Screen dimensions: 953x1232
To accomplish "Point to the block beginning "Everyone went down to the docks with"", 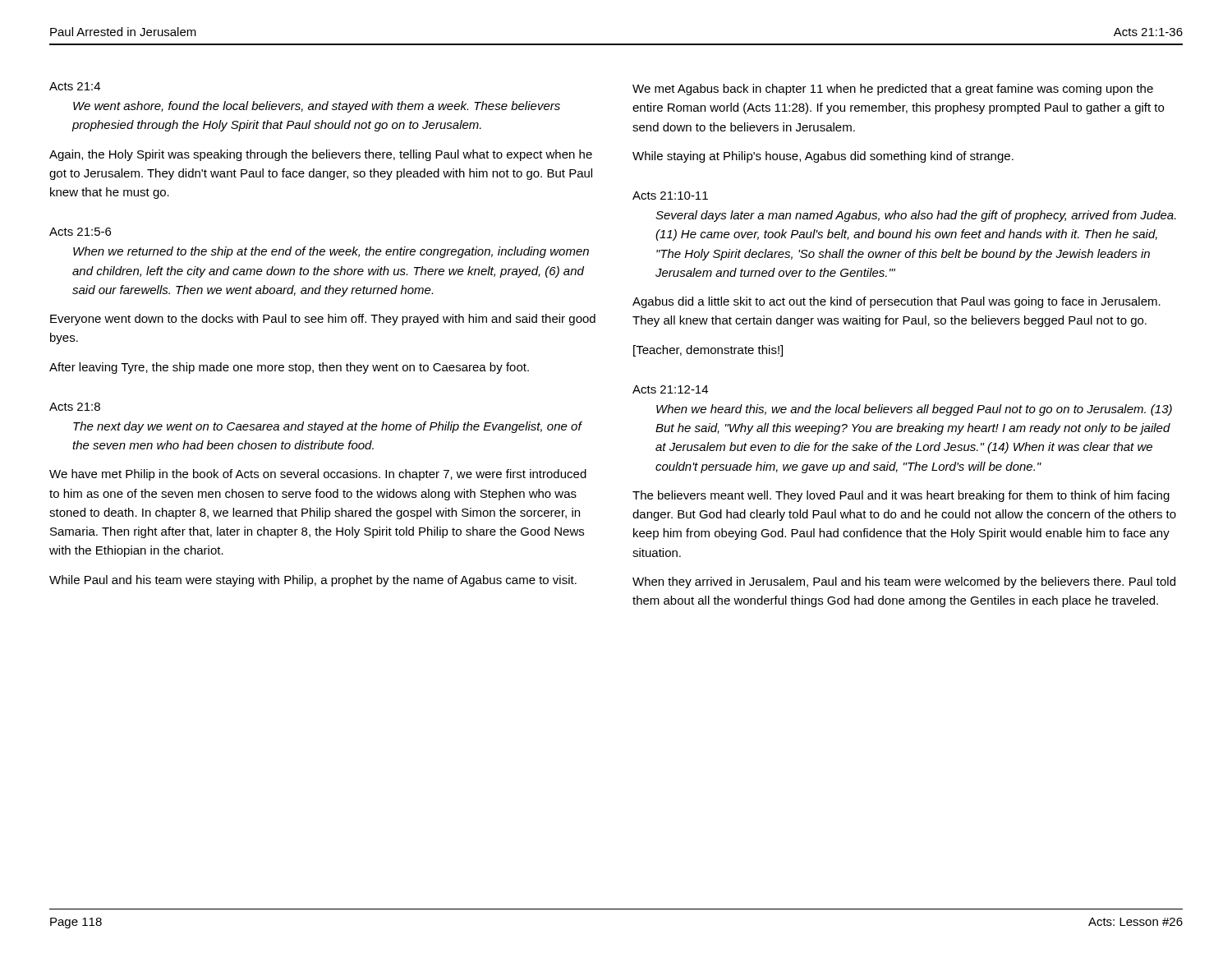I will [x=323, y=328].
